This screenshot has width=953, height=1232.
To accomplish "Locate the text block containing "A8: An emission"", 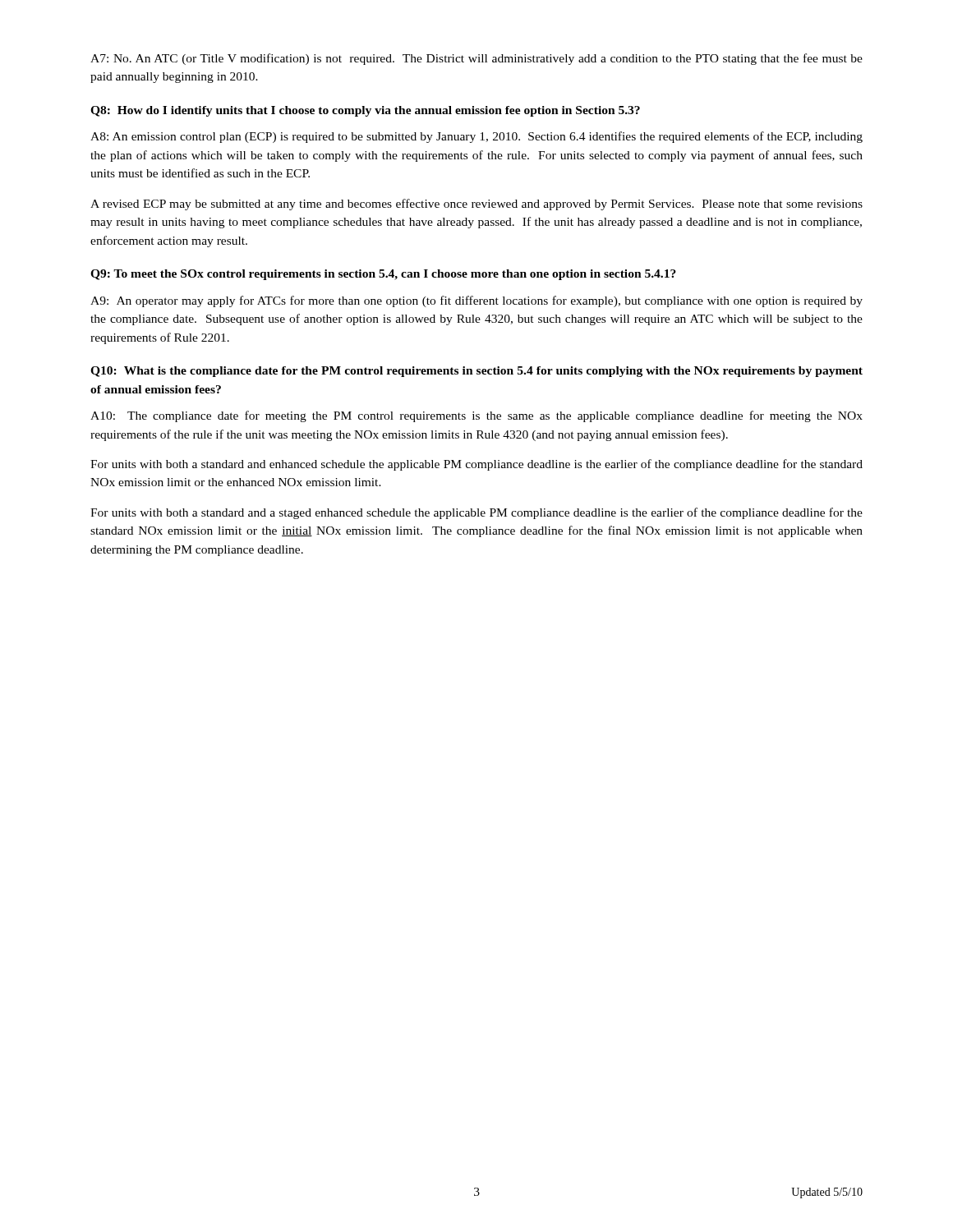I will [476, 155].
